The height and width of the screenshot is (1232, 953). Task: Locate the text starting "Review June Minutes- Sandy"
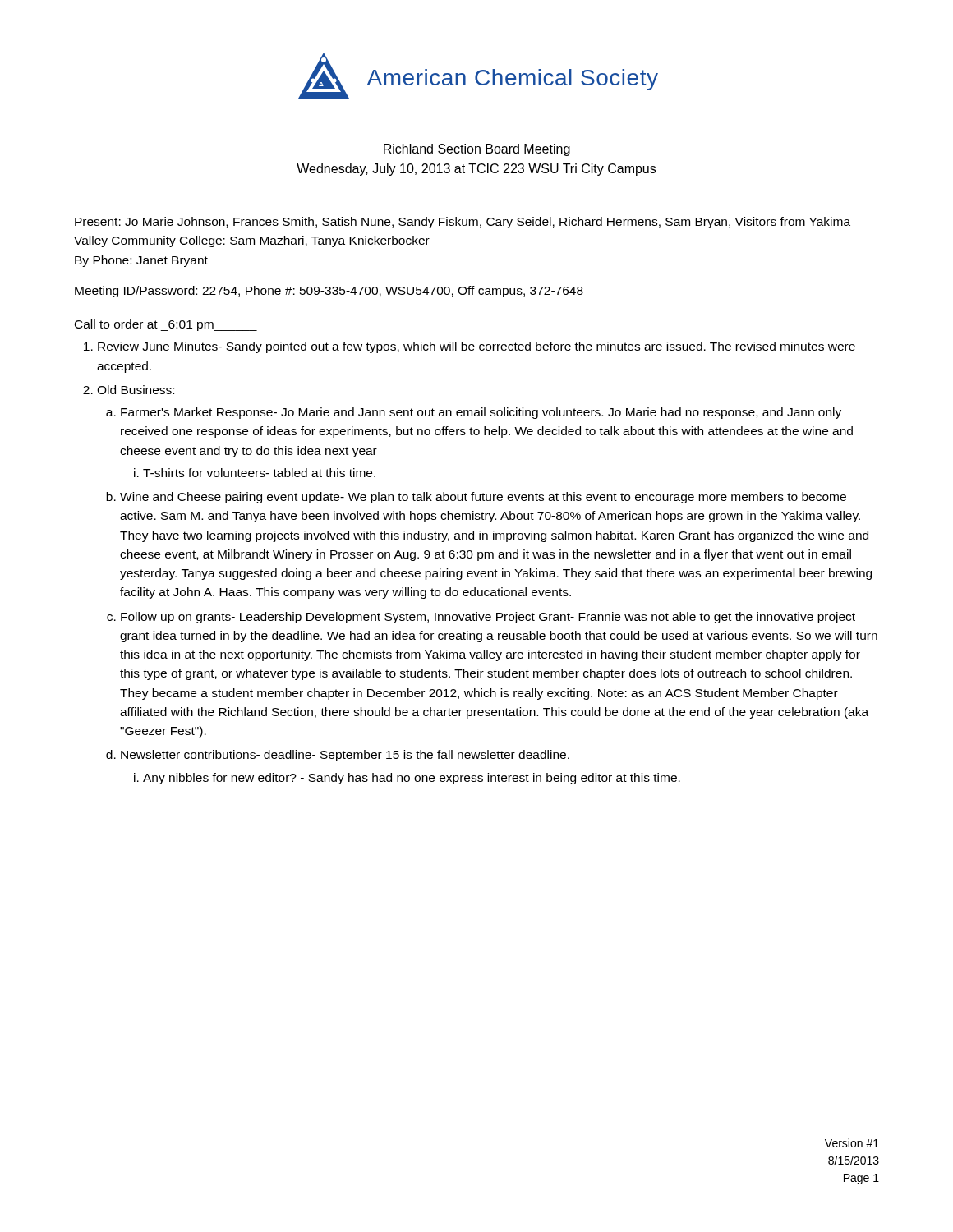point(476,356)
